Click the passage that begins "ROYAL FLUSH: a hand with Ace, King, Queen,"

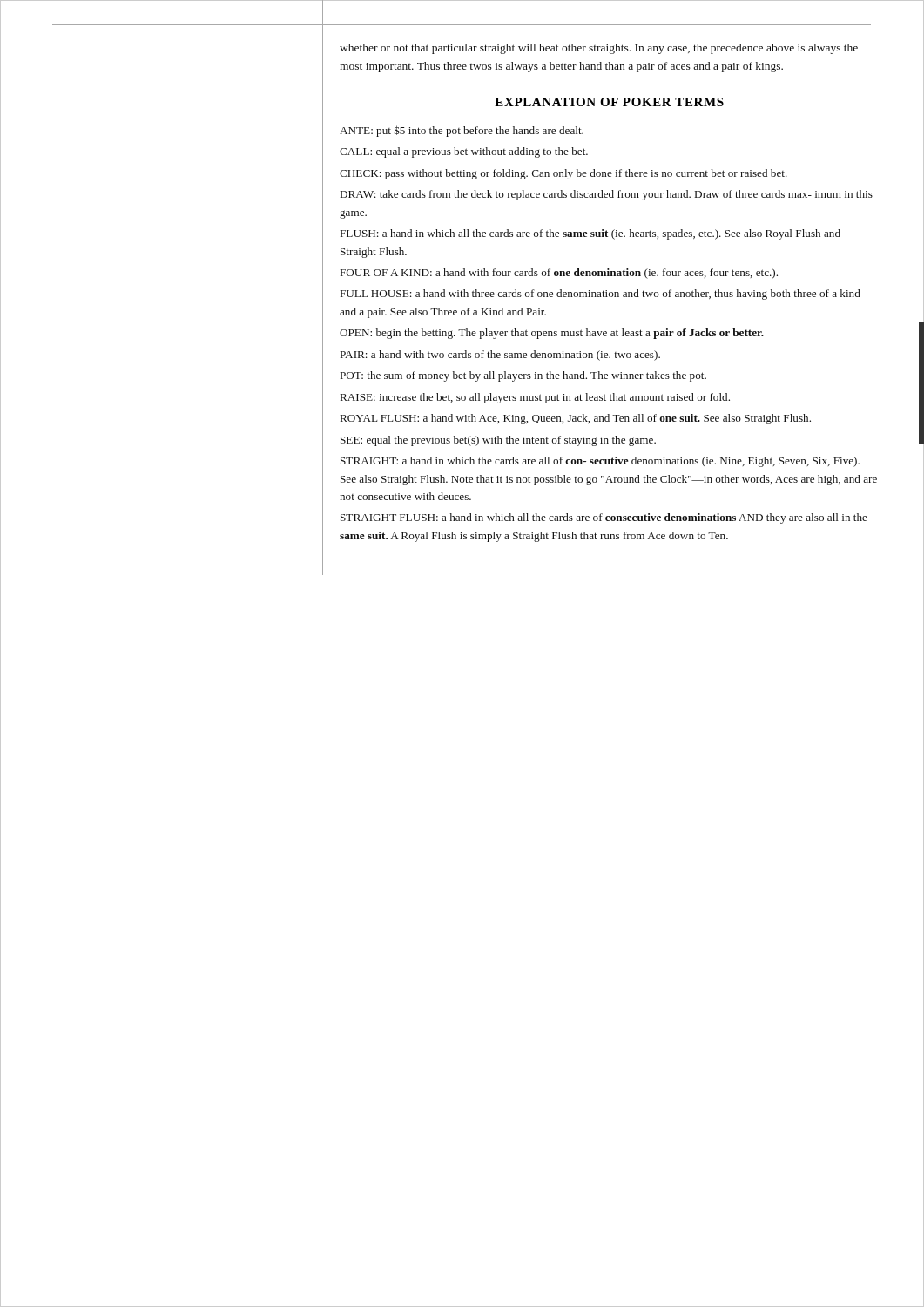tap(576, 418)
